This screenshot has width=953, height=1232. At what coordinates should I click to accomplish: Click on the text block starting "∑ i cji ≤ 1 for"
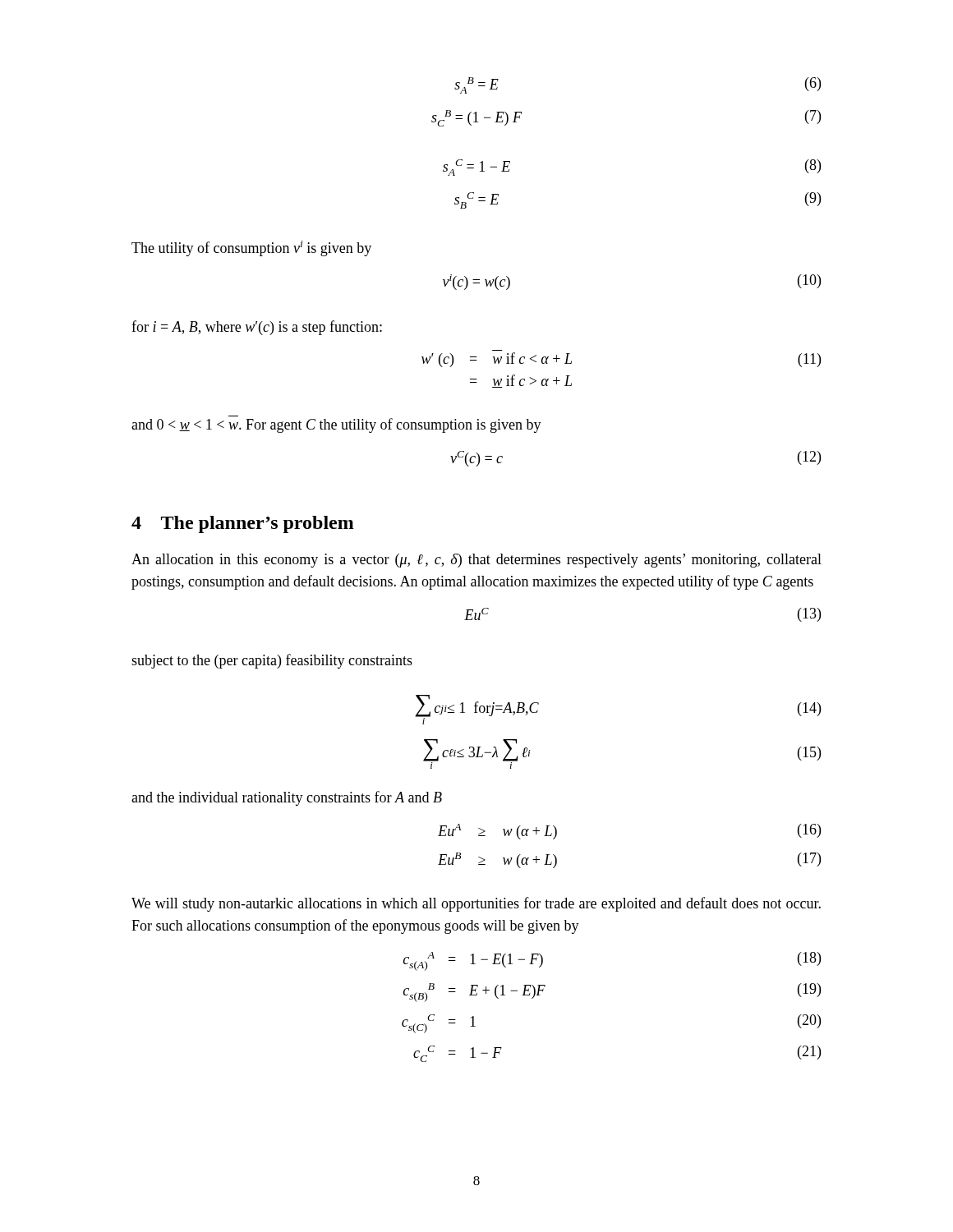tap(484, 709)
